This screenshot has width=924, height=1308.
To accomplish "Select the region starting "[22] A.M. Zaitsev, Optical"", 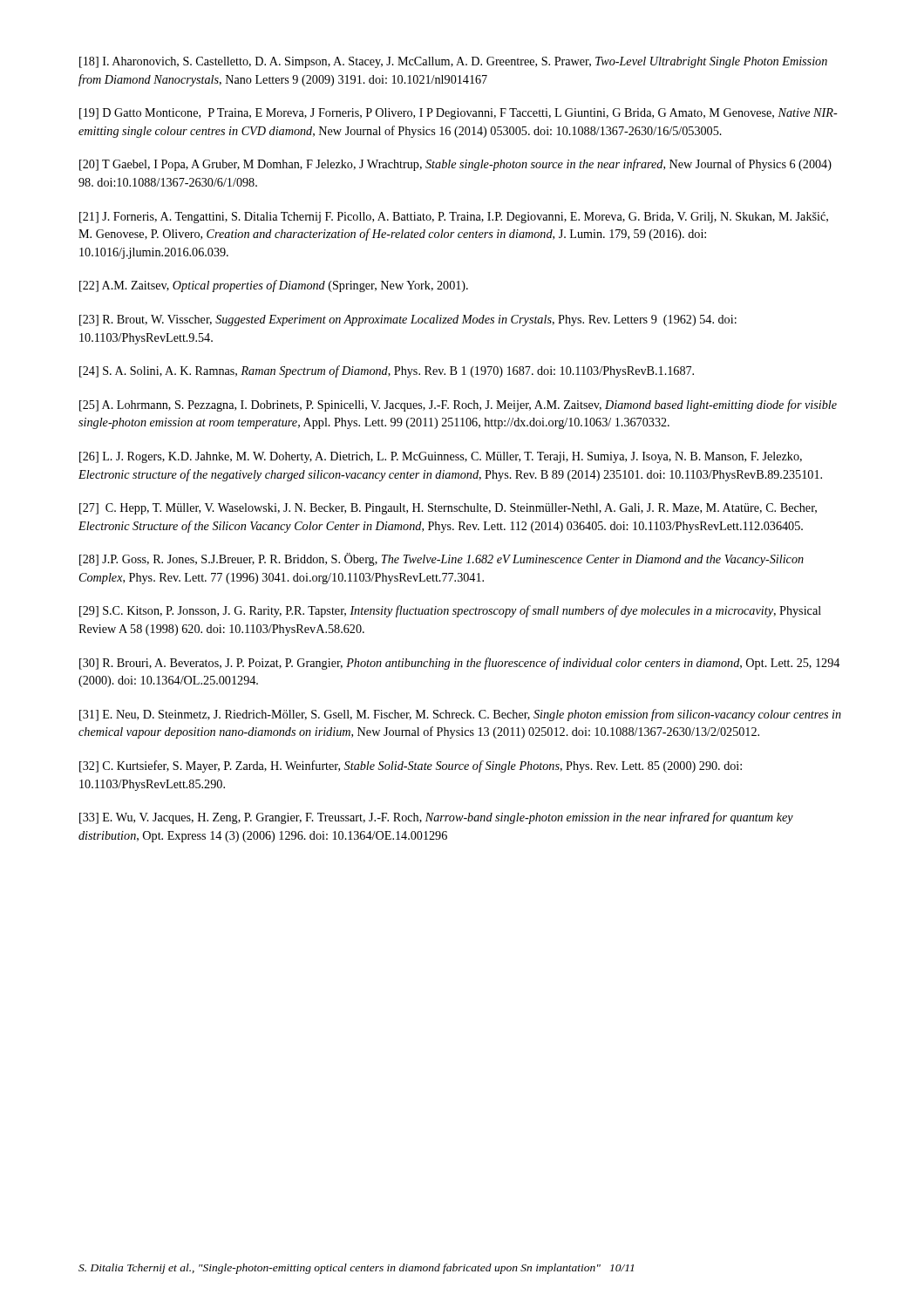I will coord(274,285).
